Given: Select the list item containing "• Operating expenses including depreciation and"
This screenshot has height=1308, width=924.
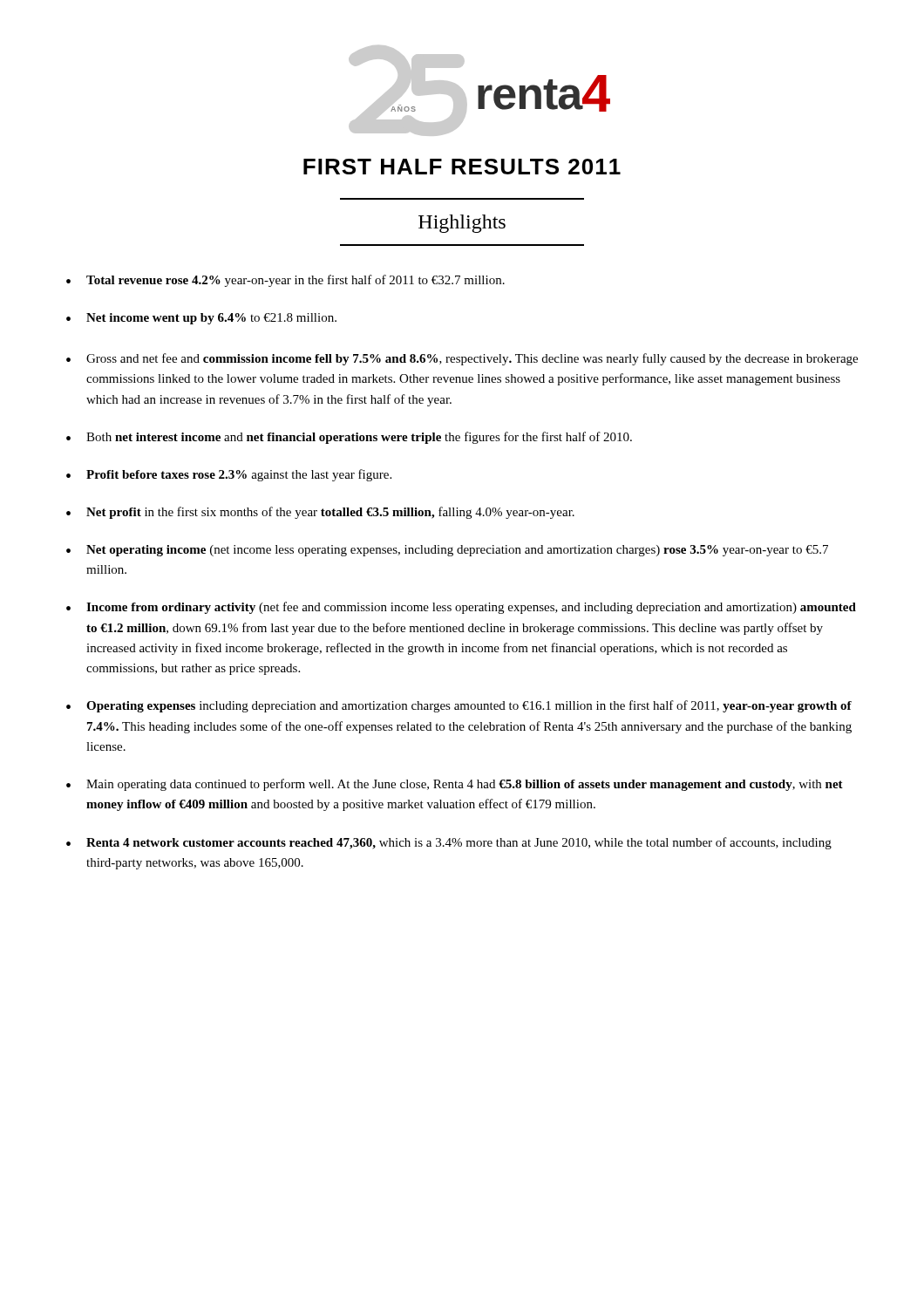Looking at the screenshot, I should click(462, 727).
